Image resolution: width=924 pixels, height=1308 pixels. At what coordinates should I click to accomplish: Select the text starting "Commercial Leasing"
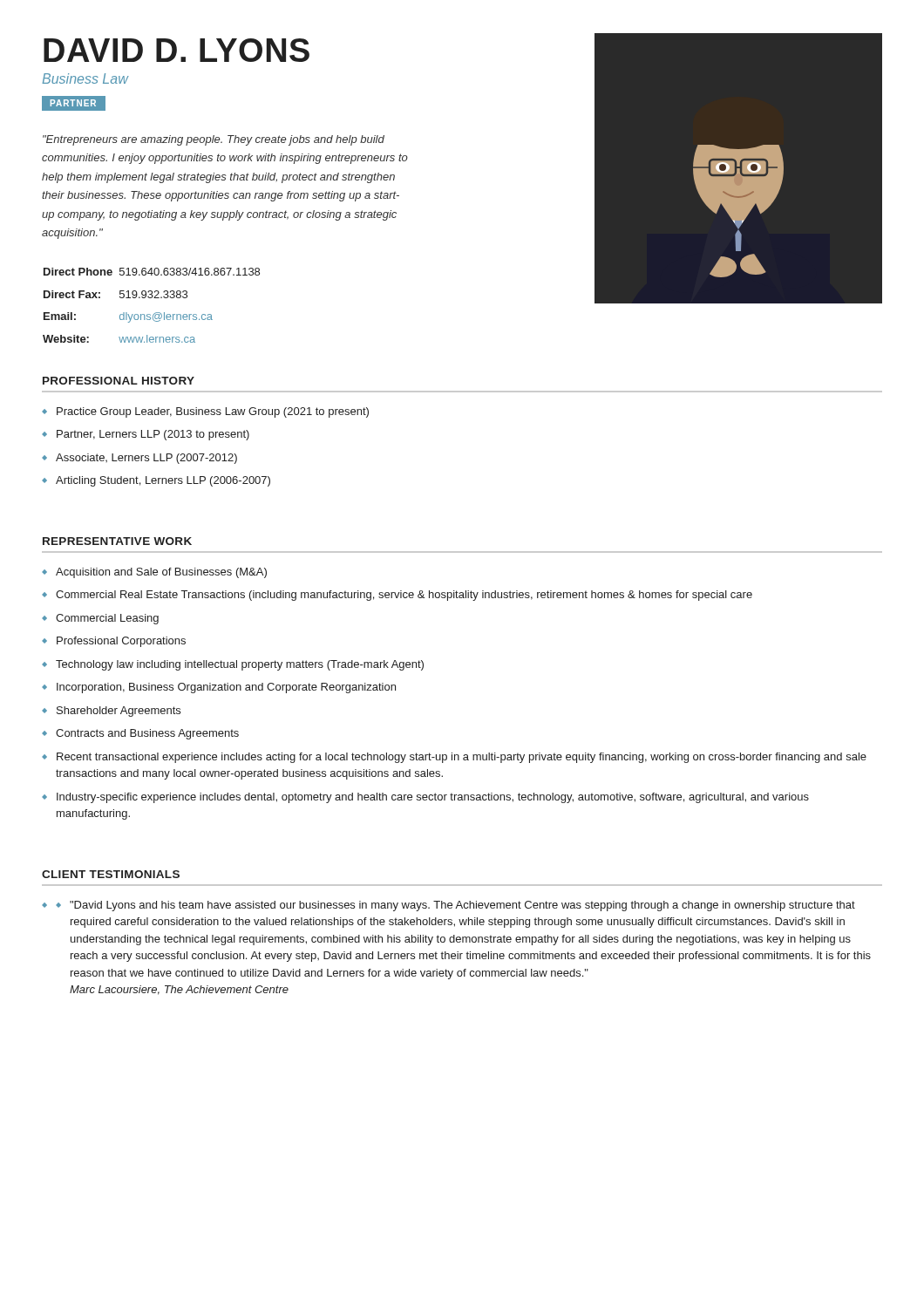click(107, 618)
